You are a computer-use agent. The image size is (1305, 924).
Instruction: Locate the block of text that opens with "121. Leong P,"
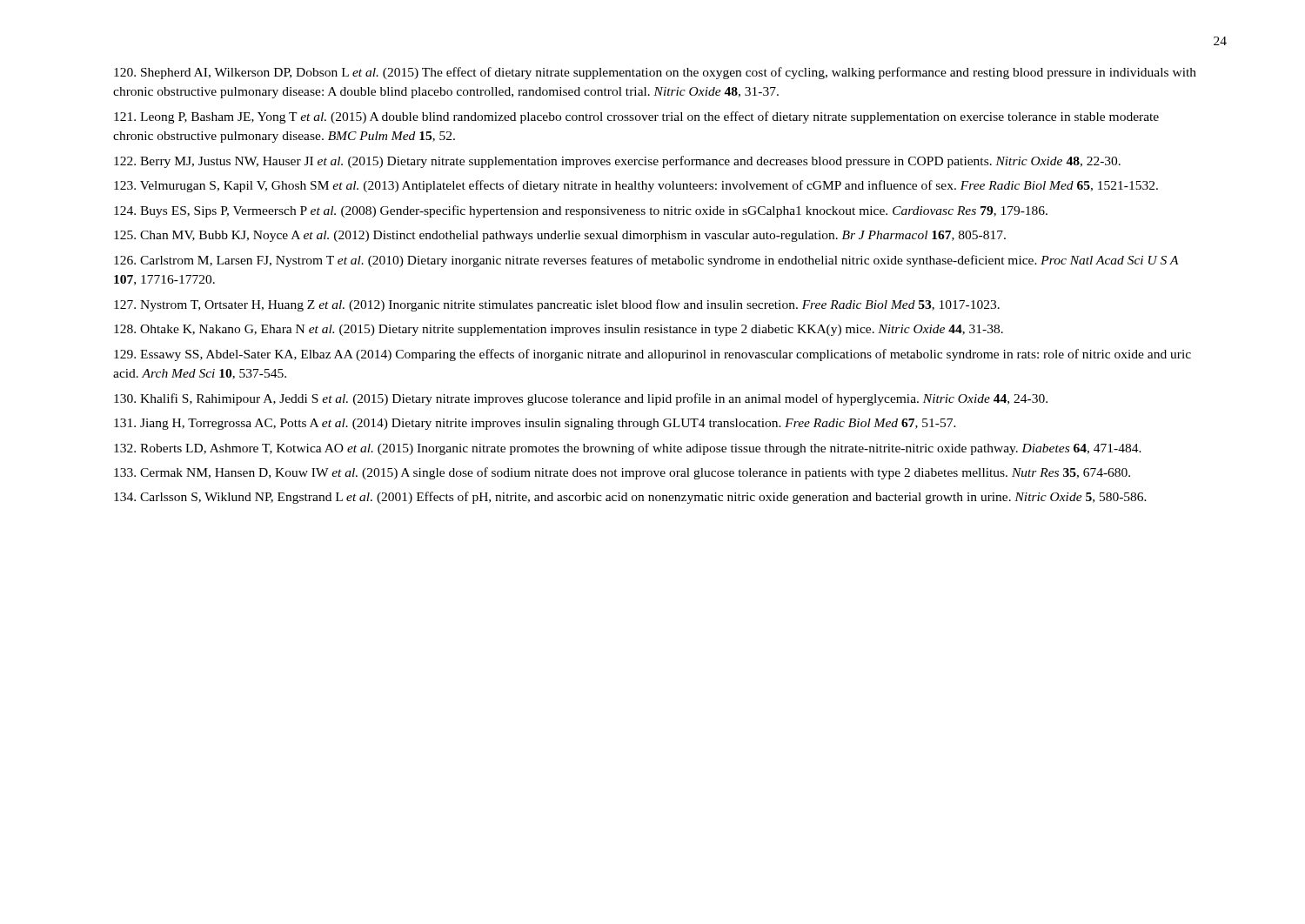pyautogui.click(x=636, y=126)
